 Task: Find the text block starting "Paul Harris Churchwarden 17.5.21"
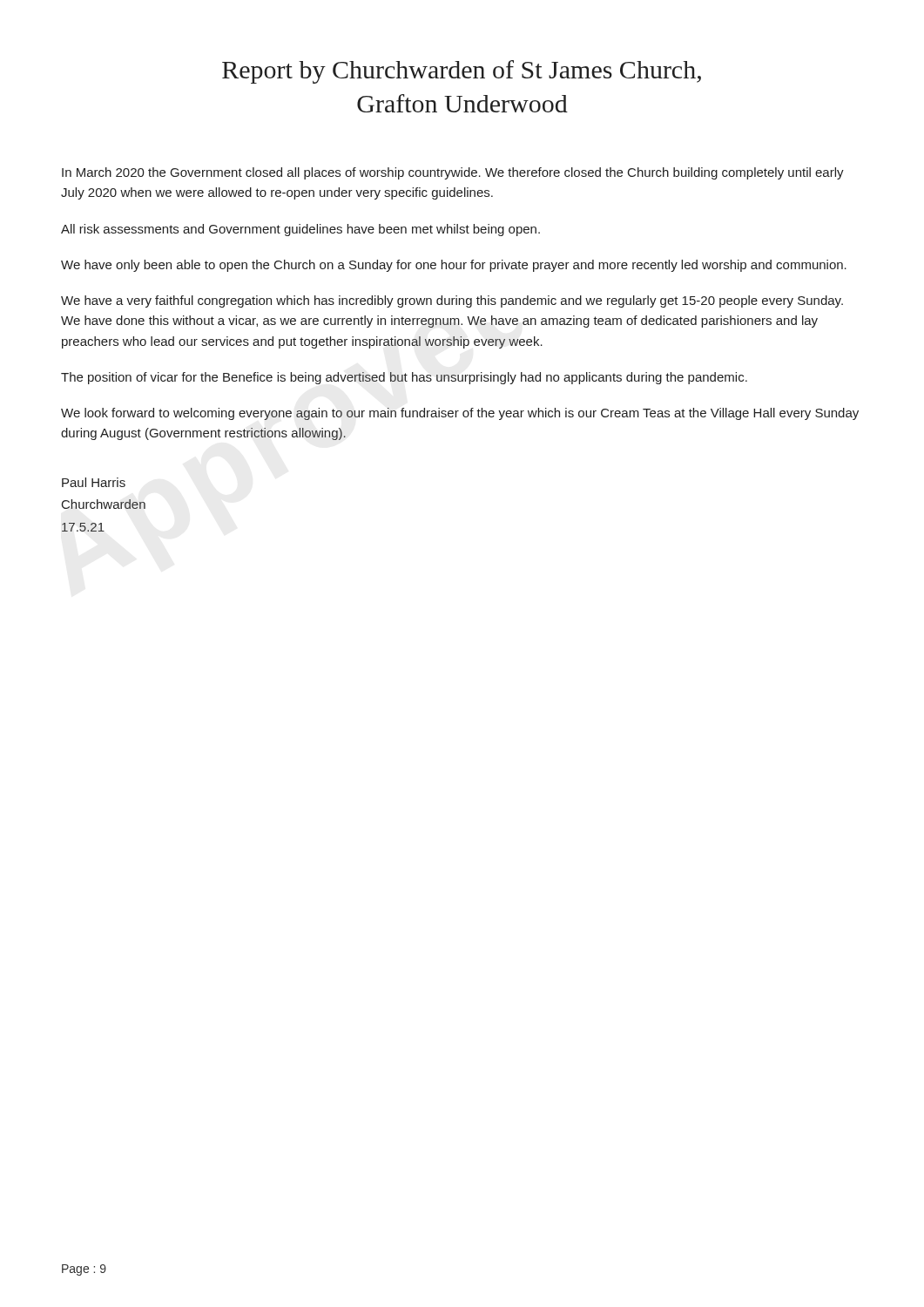(x=103, y=504)
